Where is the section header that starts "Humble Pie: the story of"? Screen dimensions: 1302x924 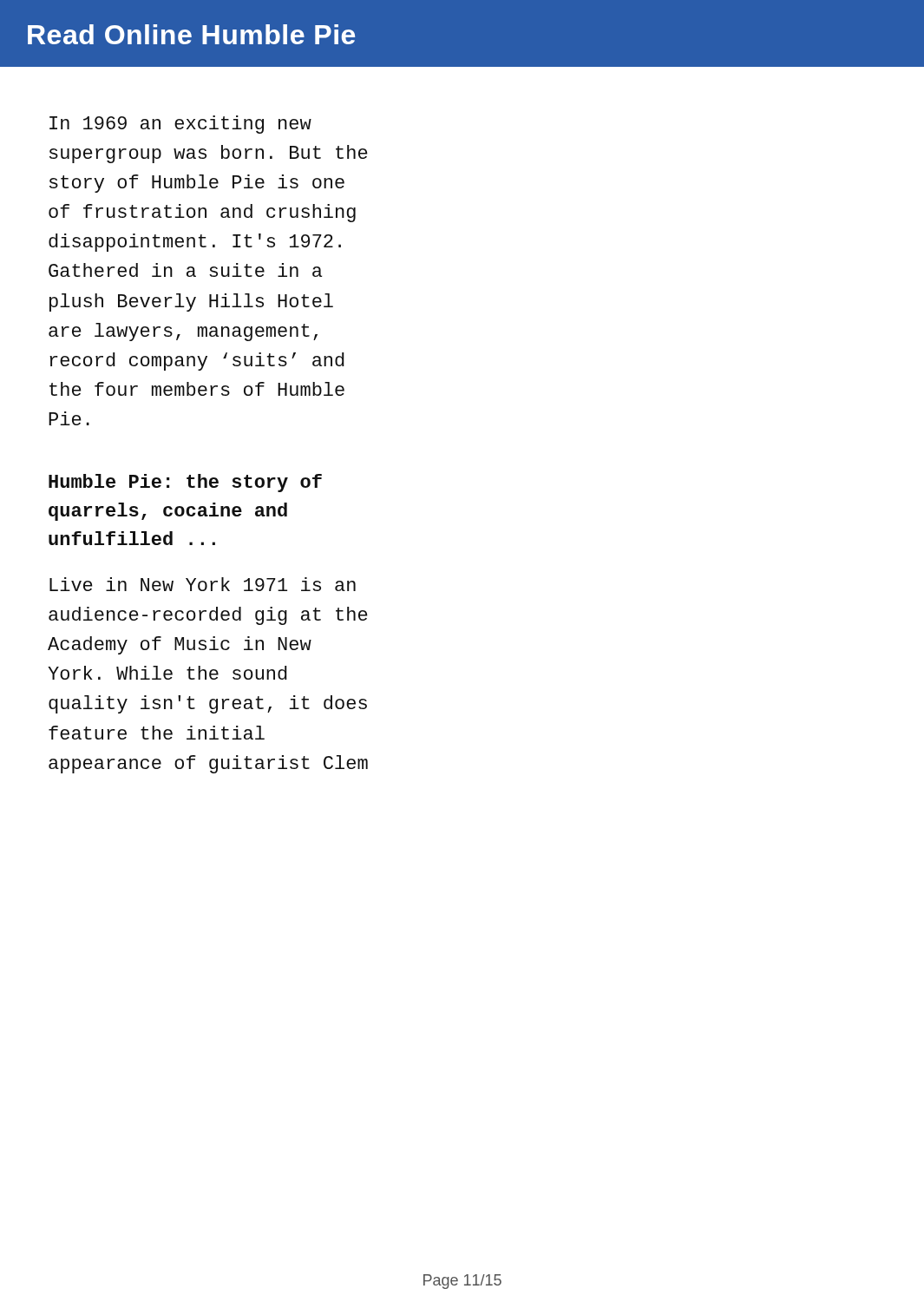[x=185, y=512]
